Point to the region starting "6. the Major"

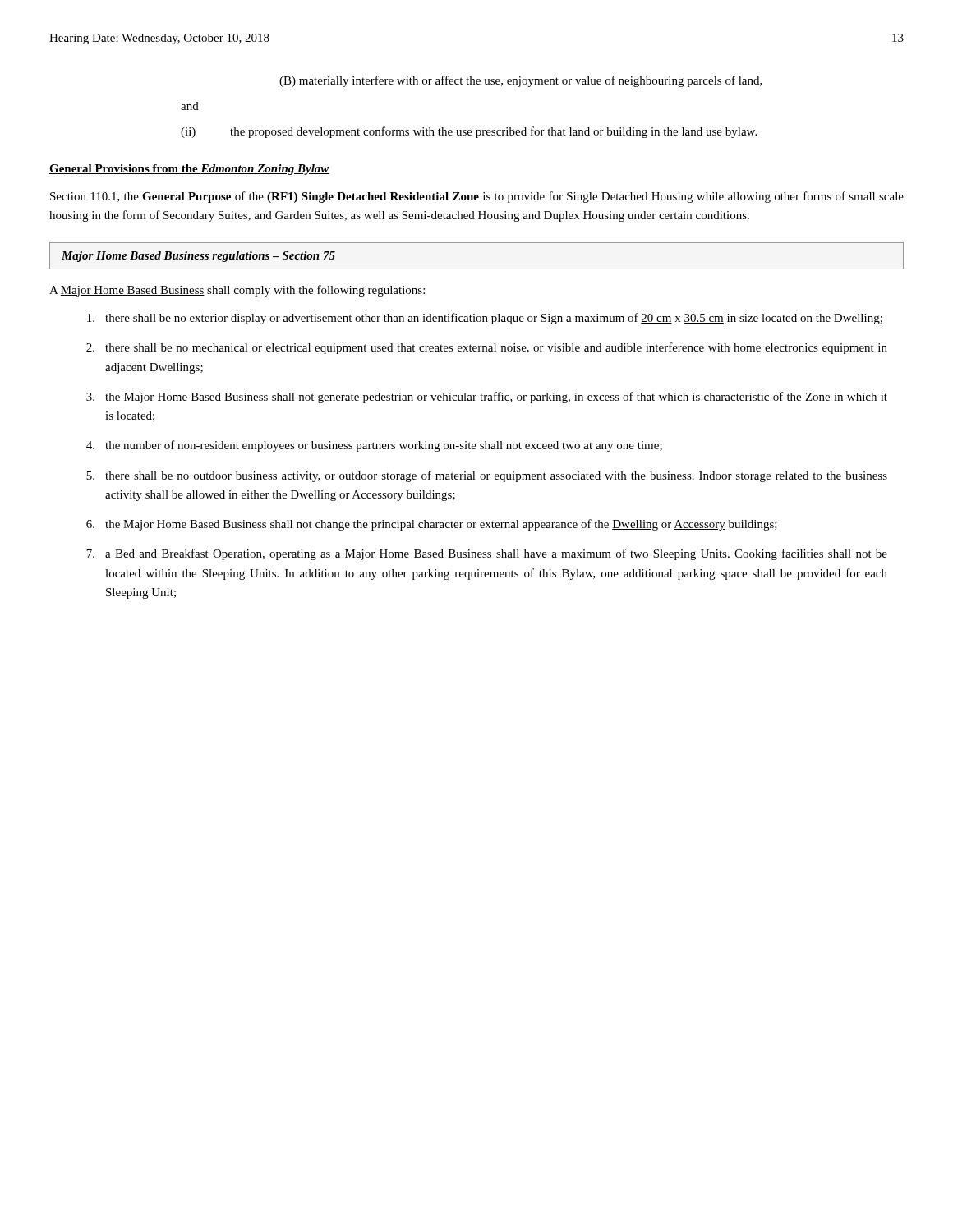[x=476, y=525]
